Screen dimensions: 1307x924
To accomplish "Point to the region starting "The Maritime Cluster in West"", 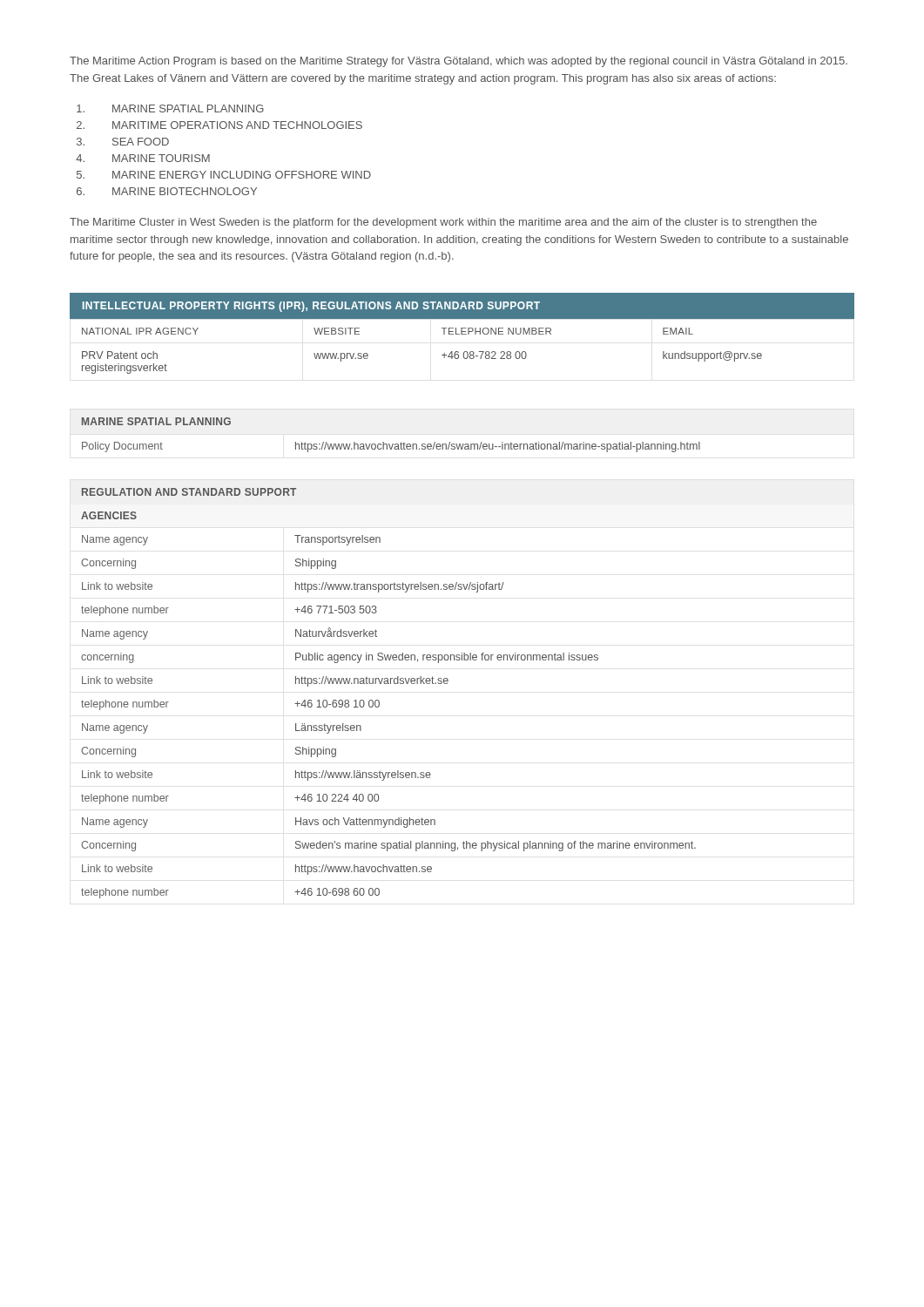I will click(459, 239).
